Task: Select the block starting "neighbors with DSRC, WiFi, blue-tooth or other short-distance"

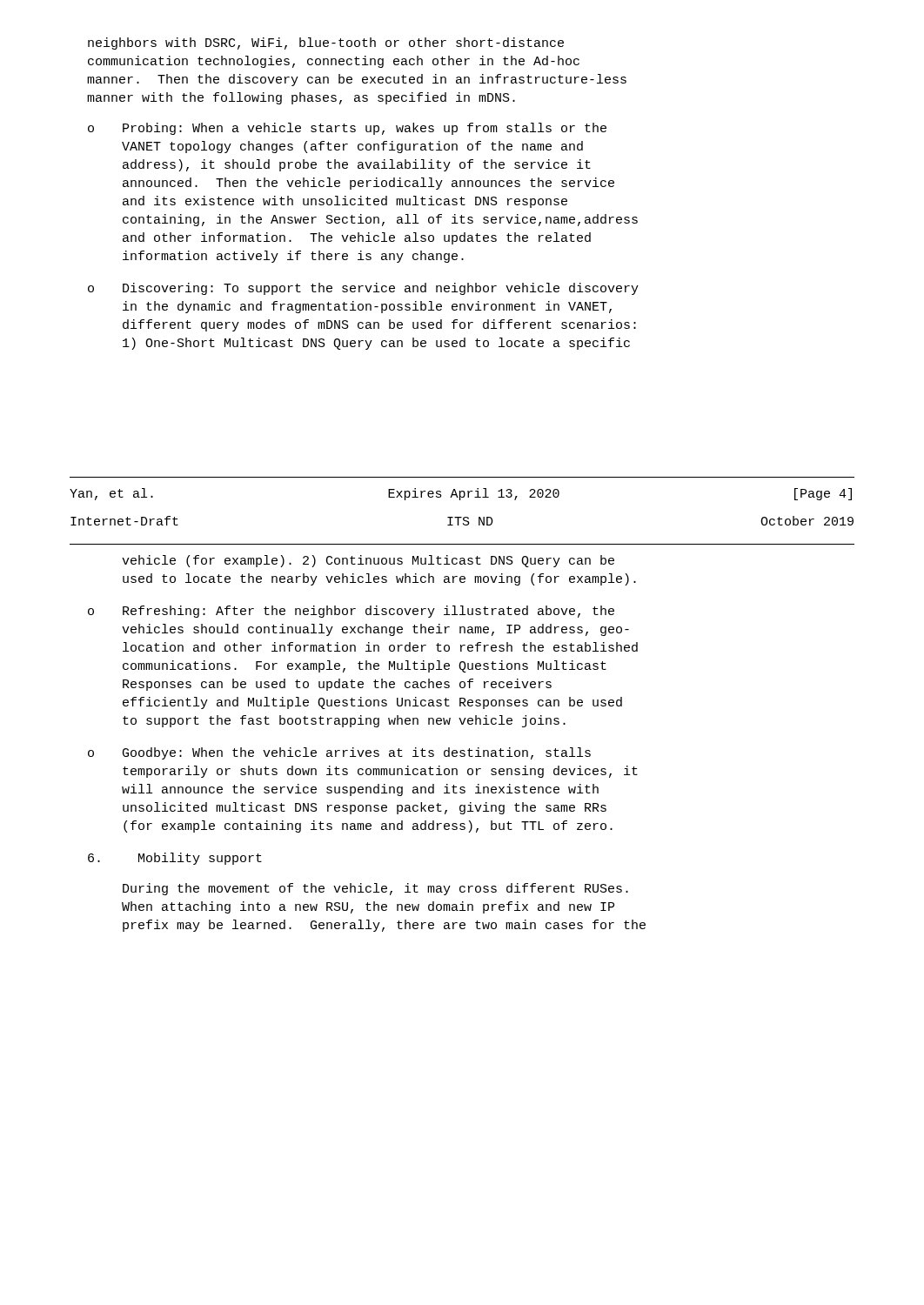Action: 357,71
